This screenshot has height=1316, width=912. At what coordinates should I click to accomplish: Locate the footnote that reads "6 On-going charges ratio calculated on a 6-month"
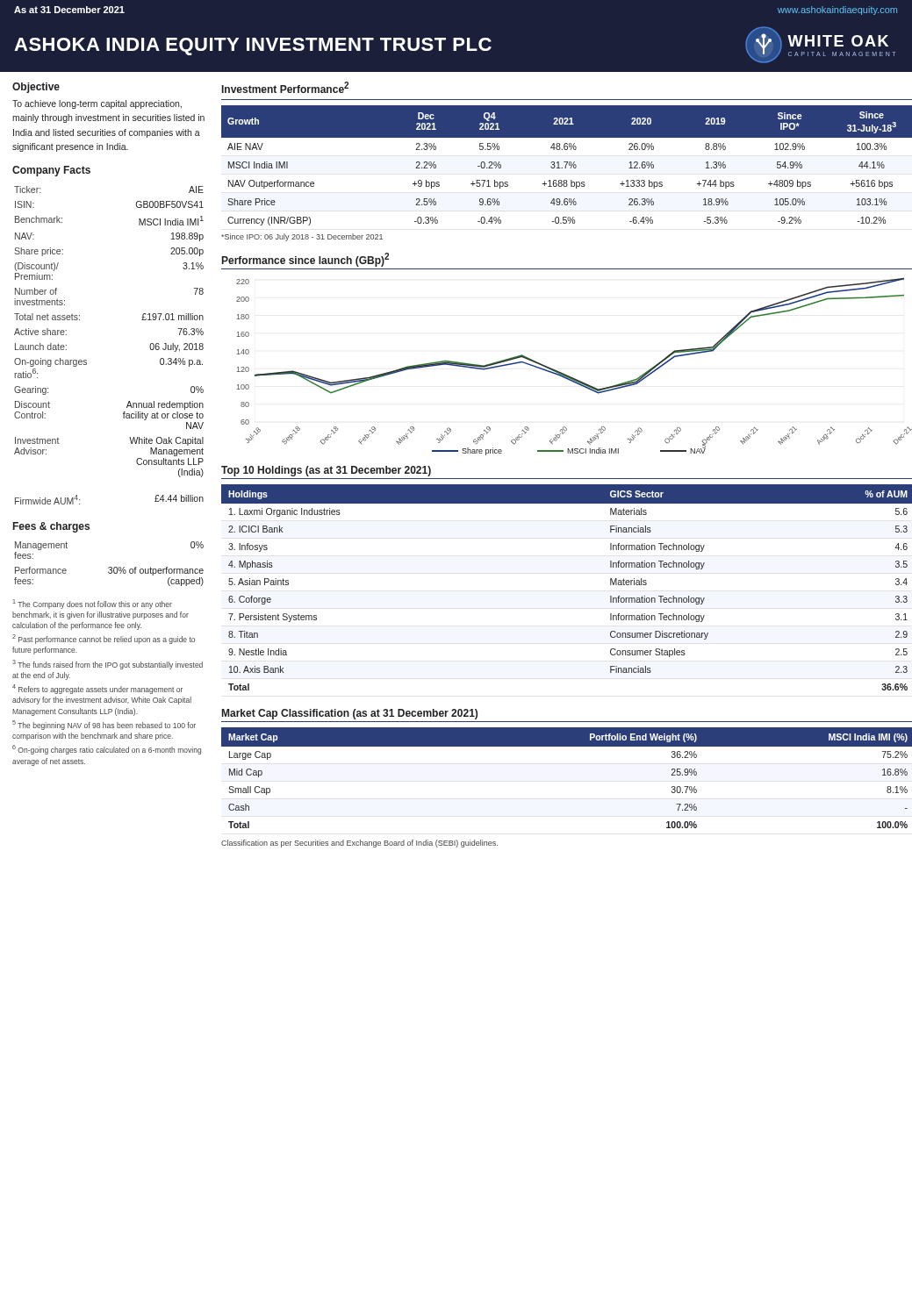point(107,755)
